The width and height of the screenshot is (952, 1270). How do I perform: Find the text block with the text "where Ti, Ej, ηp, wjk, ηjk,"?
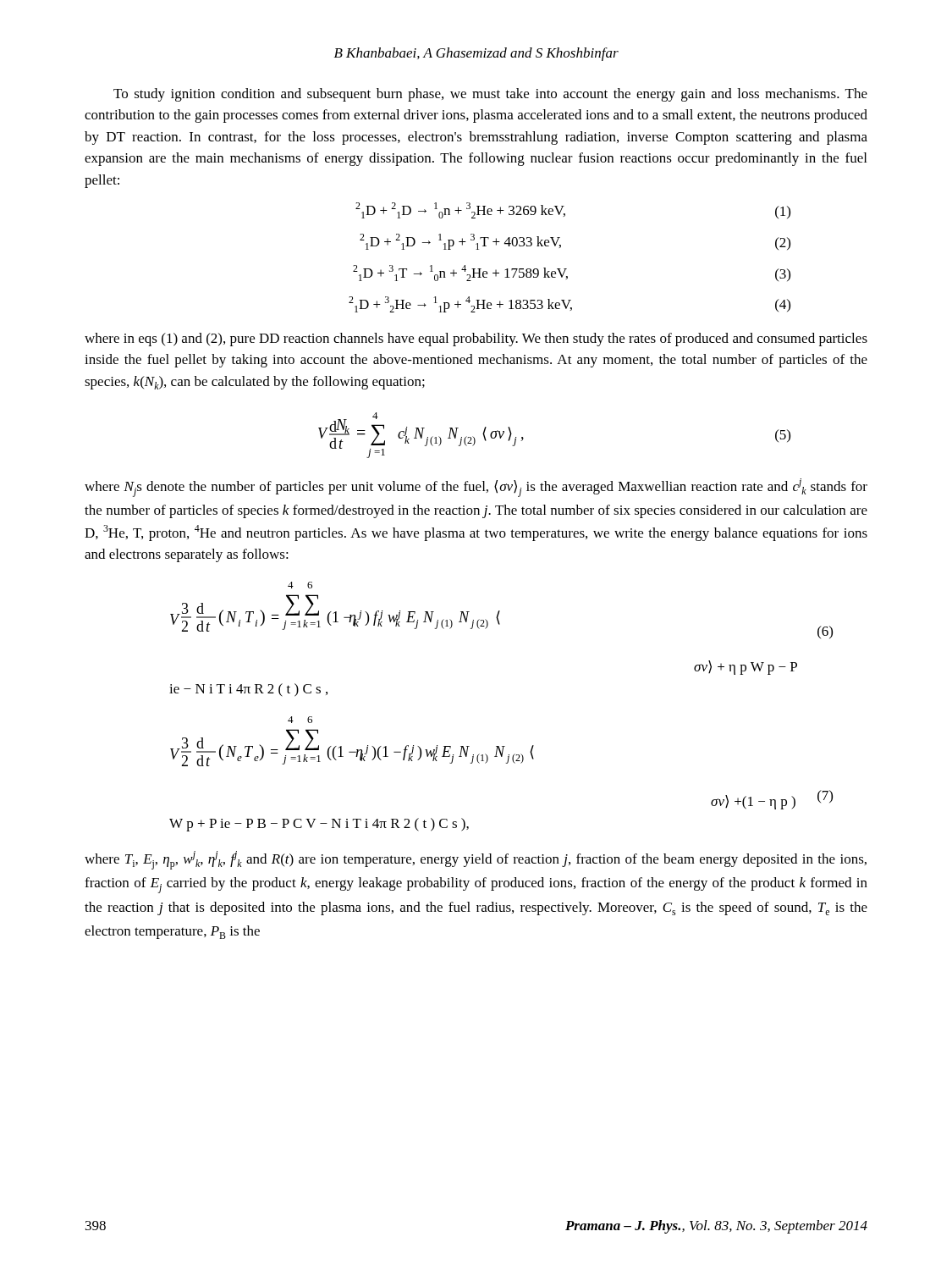(476, 896)
